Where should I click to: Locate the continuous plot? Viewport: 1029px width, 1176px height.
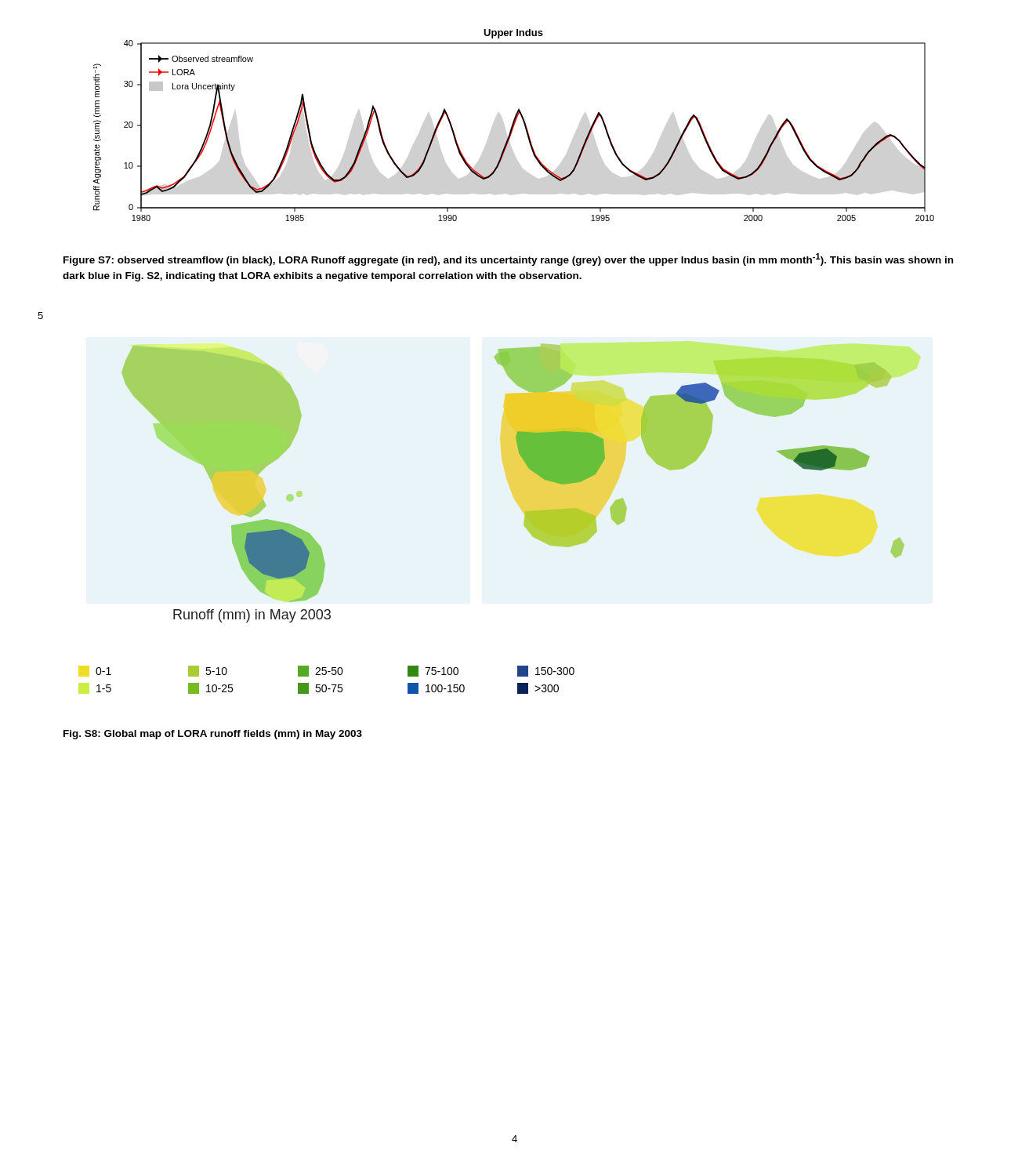tap(513, 133)
